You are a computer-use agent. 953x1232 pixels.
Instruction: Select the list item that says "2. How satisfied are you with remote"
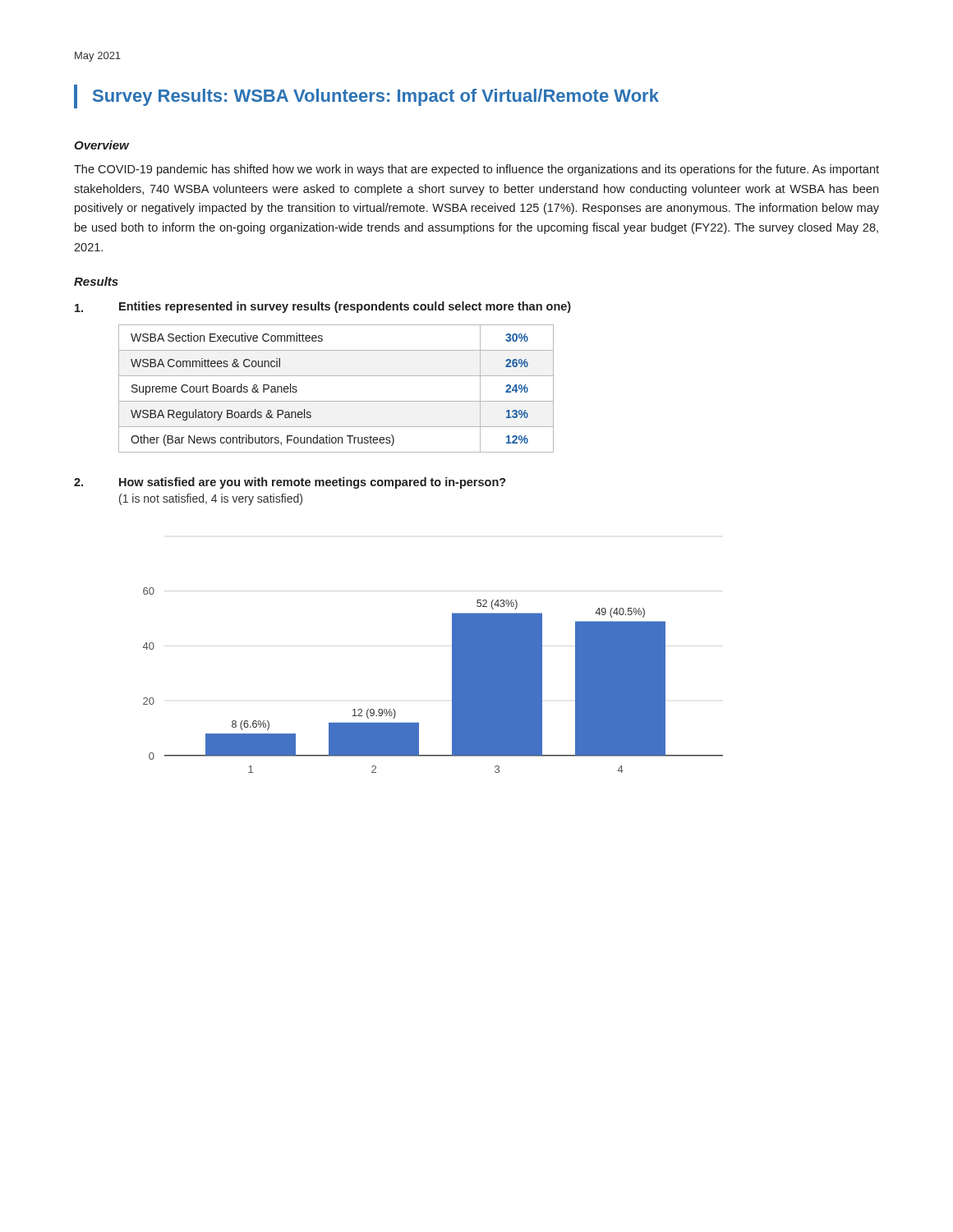290,482
